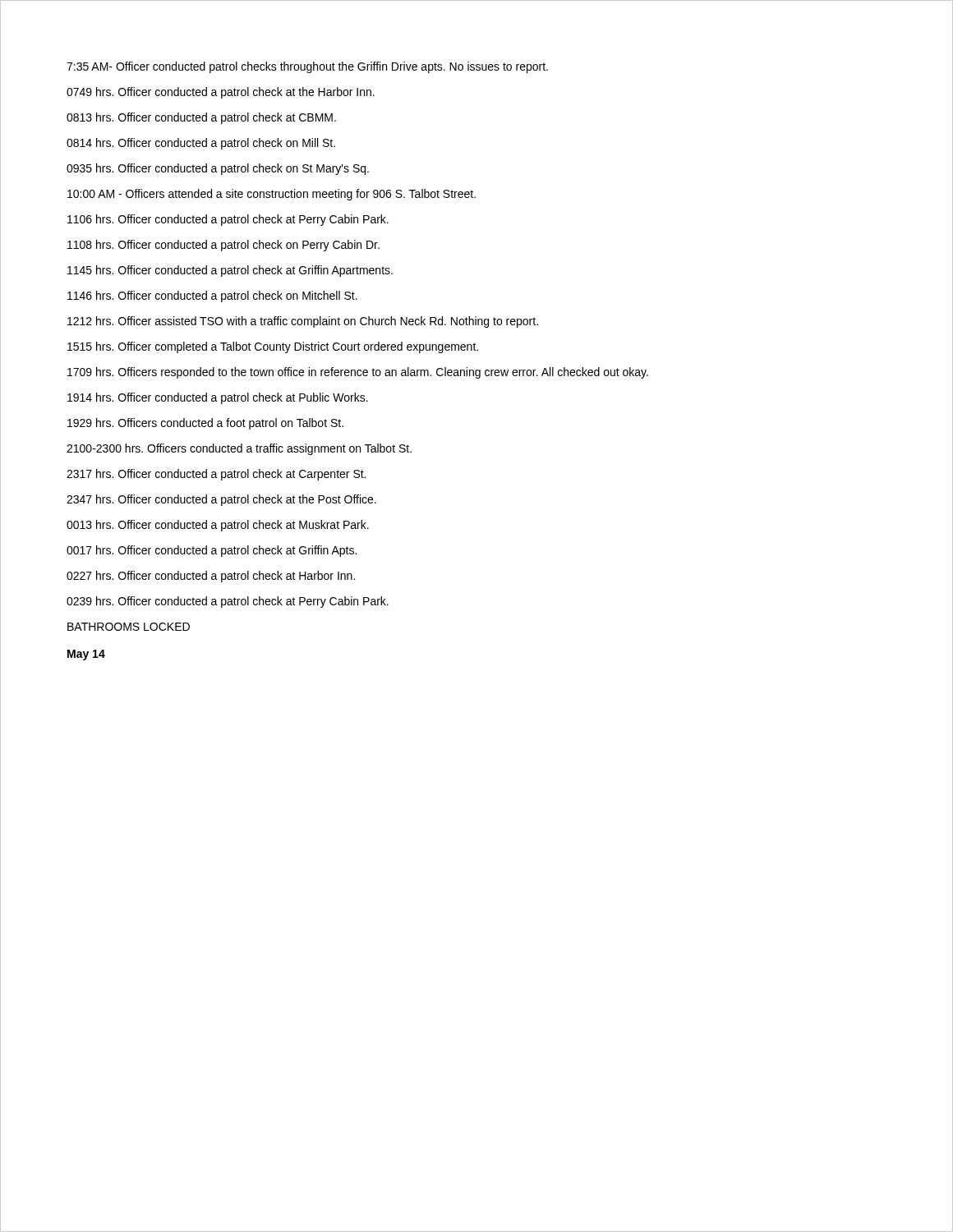Find the list item that reads "10:00 AM - Officers attended a site"
Image resolution: width=953 pixels, height=1232 pixels.
pos(272,194)
